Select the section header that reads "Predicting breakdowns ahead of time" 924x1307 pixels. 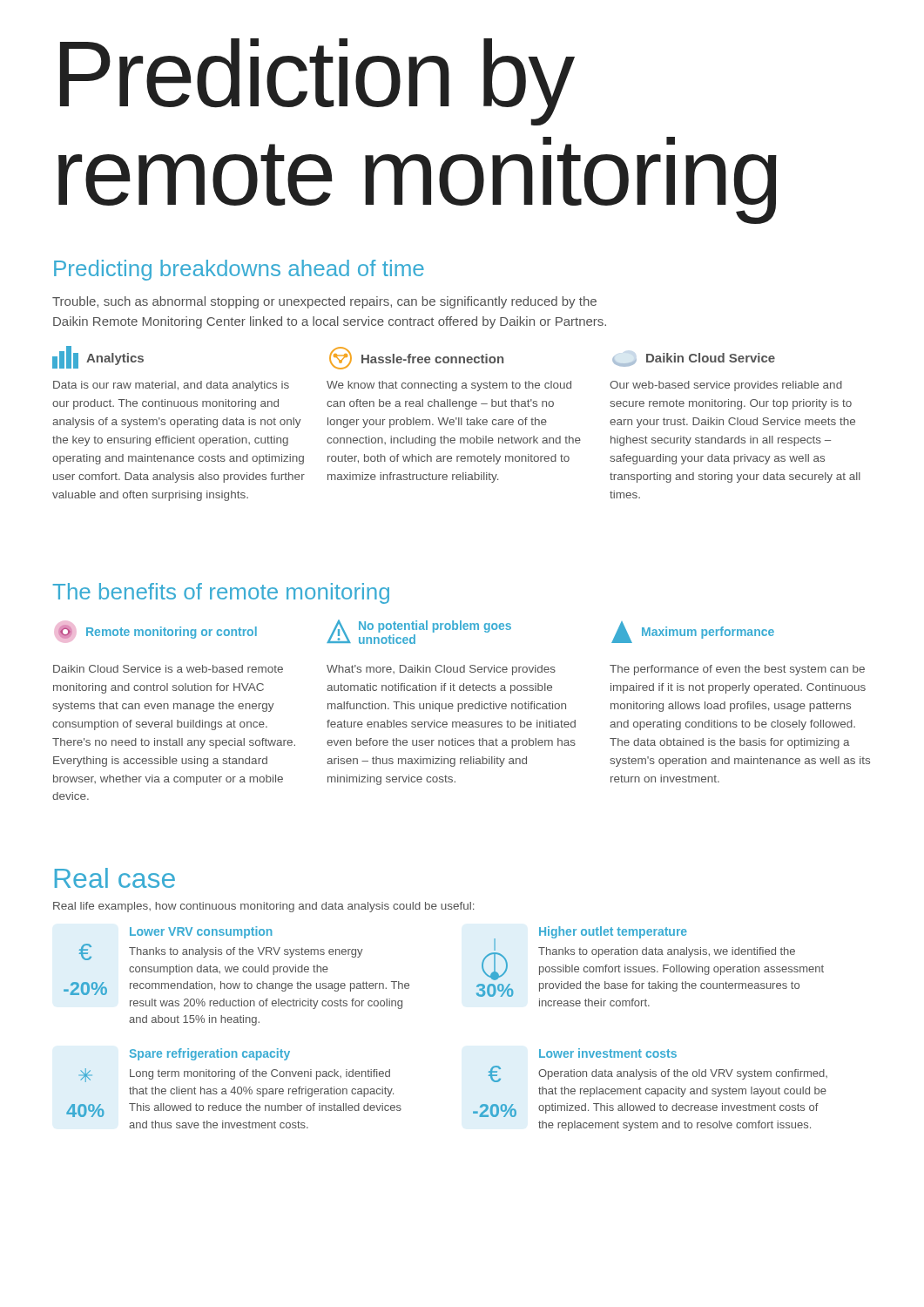239,269
